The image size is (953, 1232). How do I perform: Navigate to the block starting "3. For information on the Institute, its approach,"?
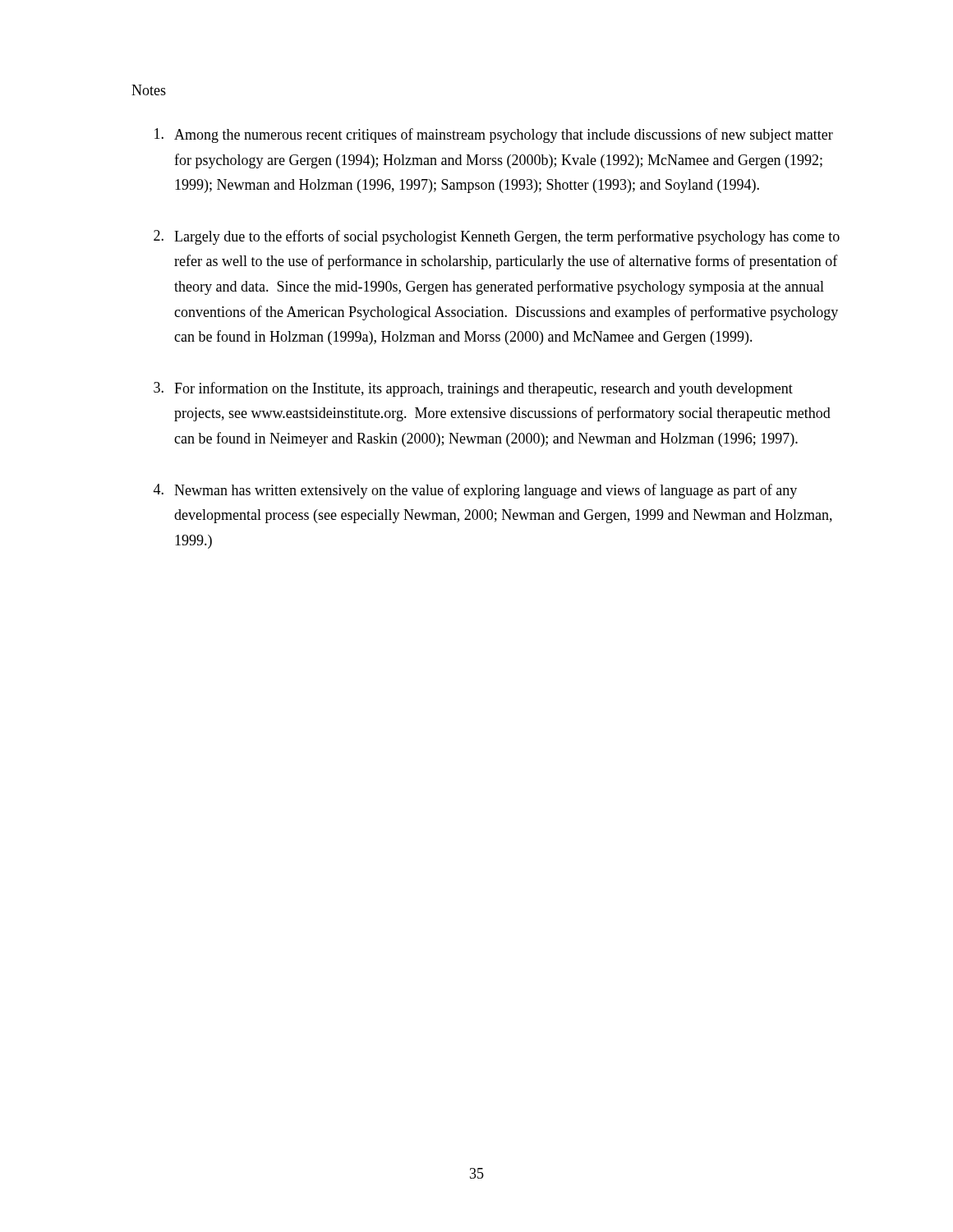(489, 414)
